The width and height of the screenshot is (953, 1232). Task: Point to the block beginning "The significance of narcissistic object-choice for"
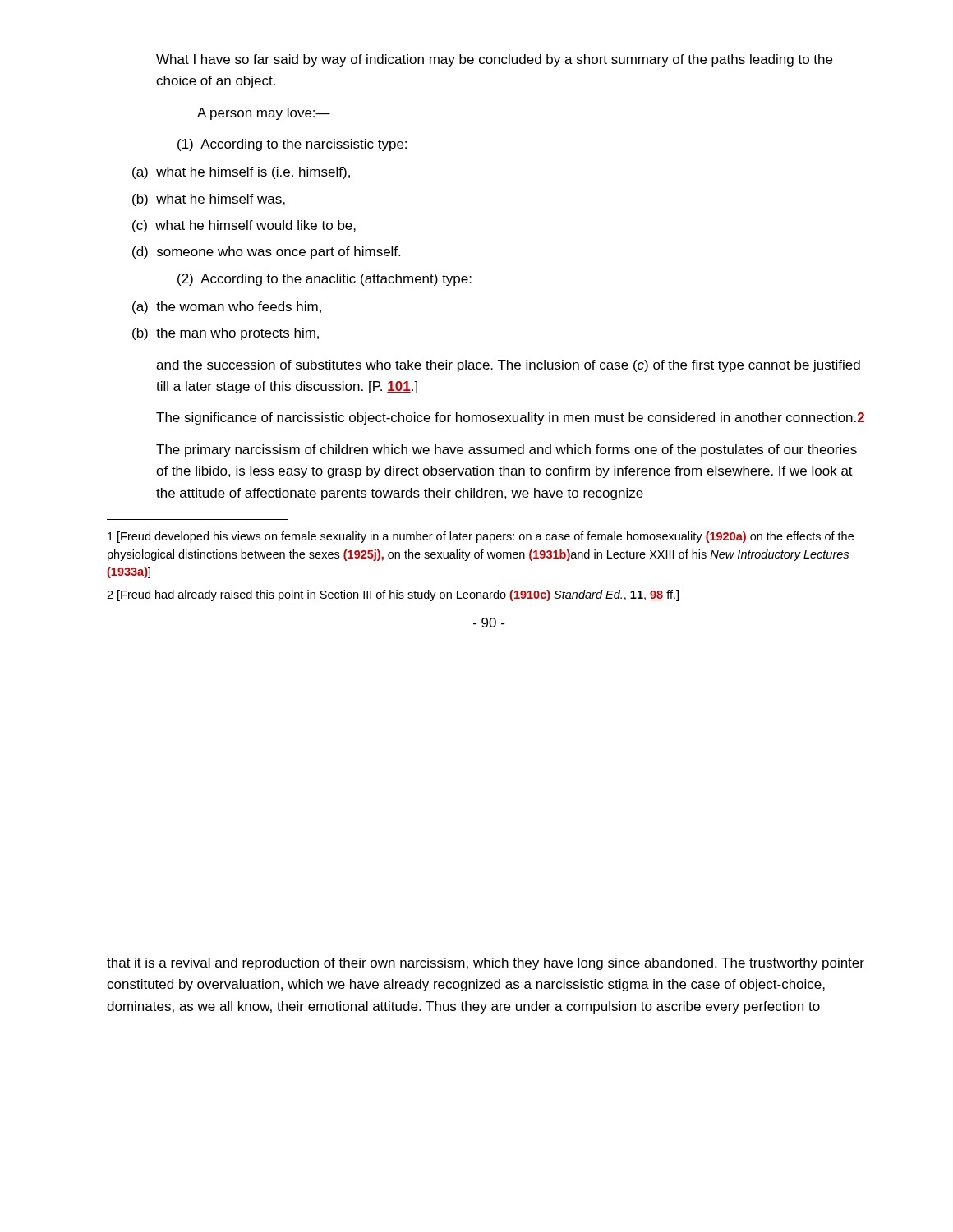point(513,419)
